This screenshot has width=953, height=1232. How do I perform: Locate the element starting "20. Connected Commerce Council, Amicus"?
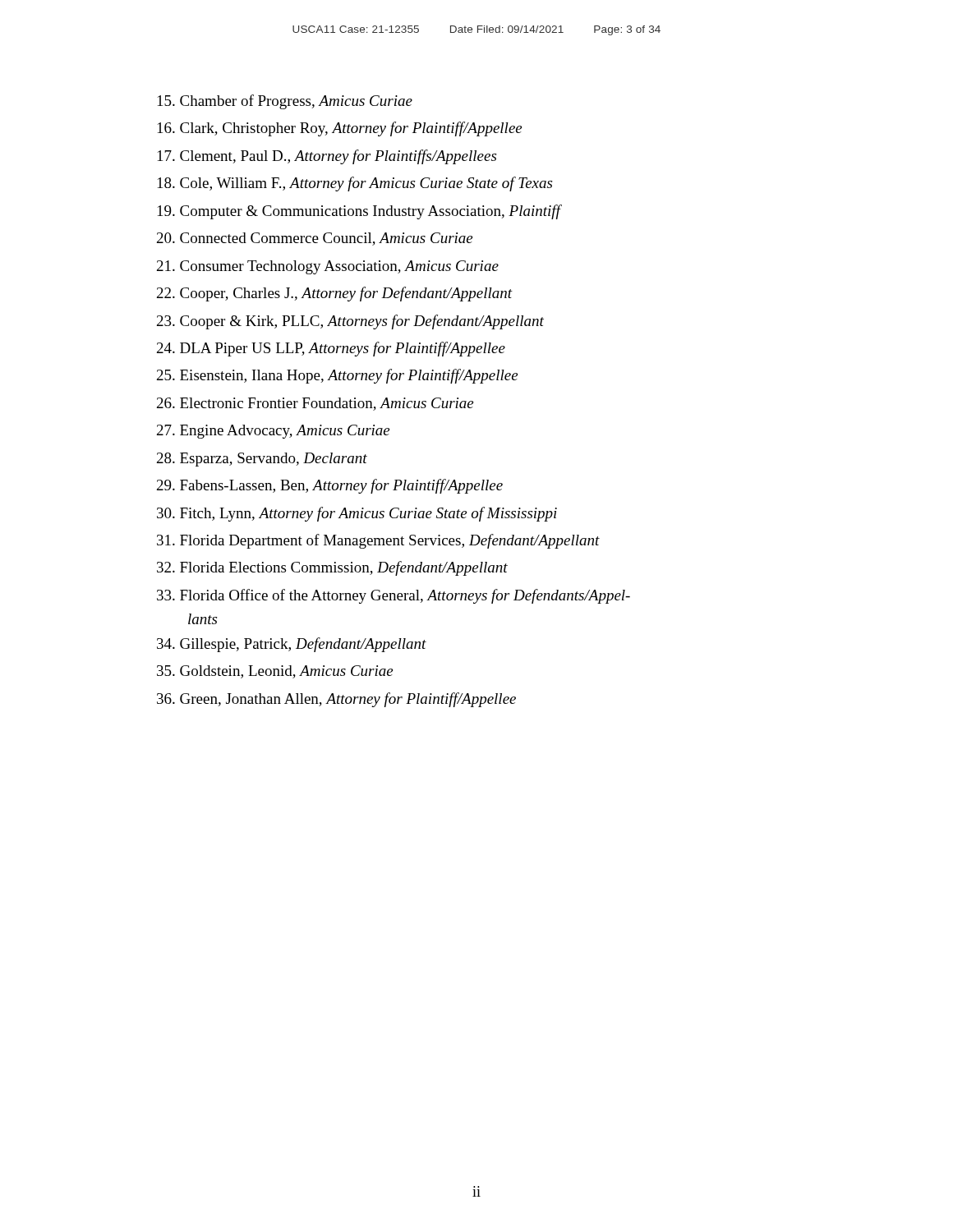[315, 238]
